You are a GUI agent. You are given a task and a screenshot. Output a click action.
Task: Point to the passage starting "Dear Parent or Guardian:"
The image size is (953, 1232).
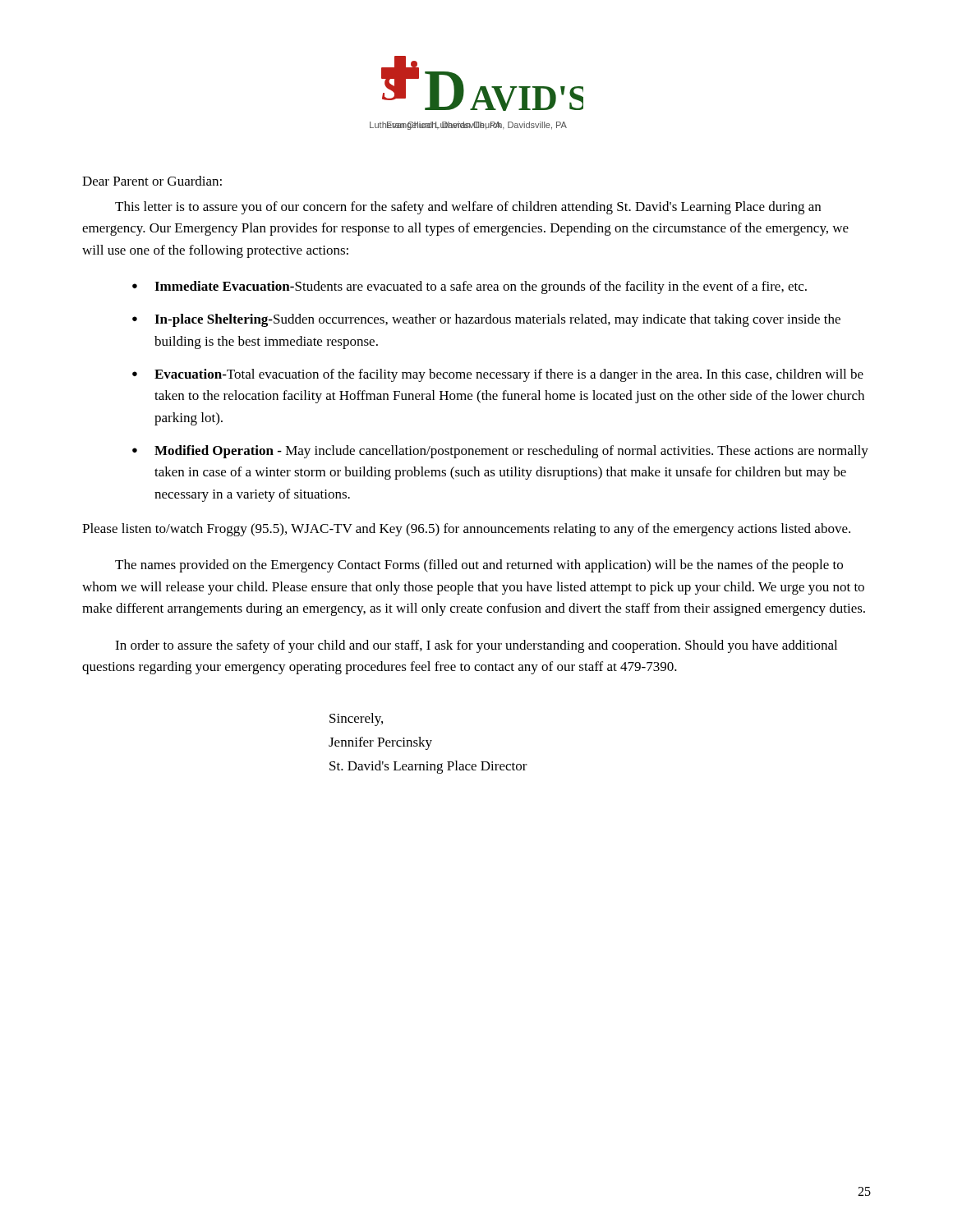point(153,181)
